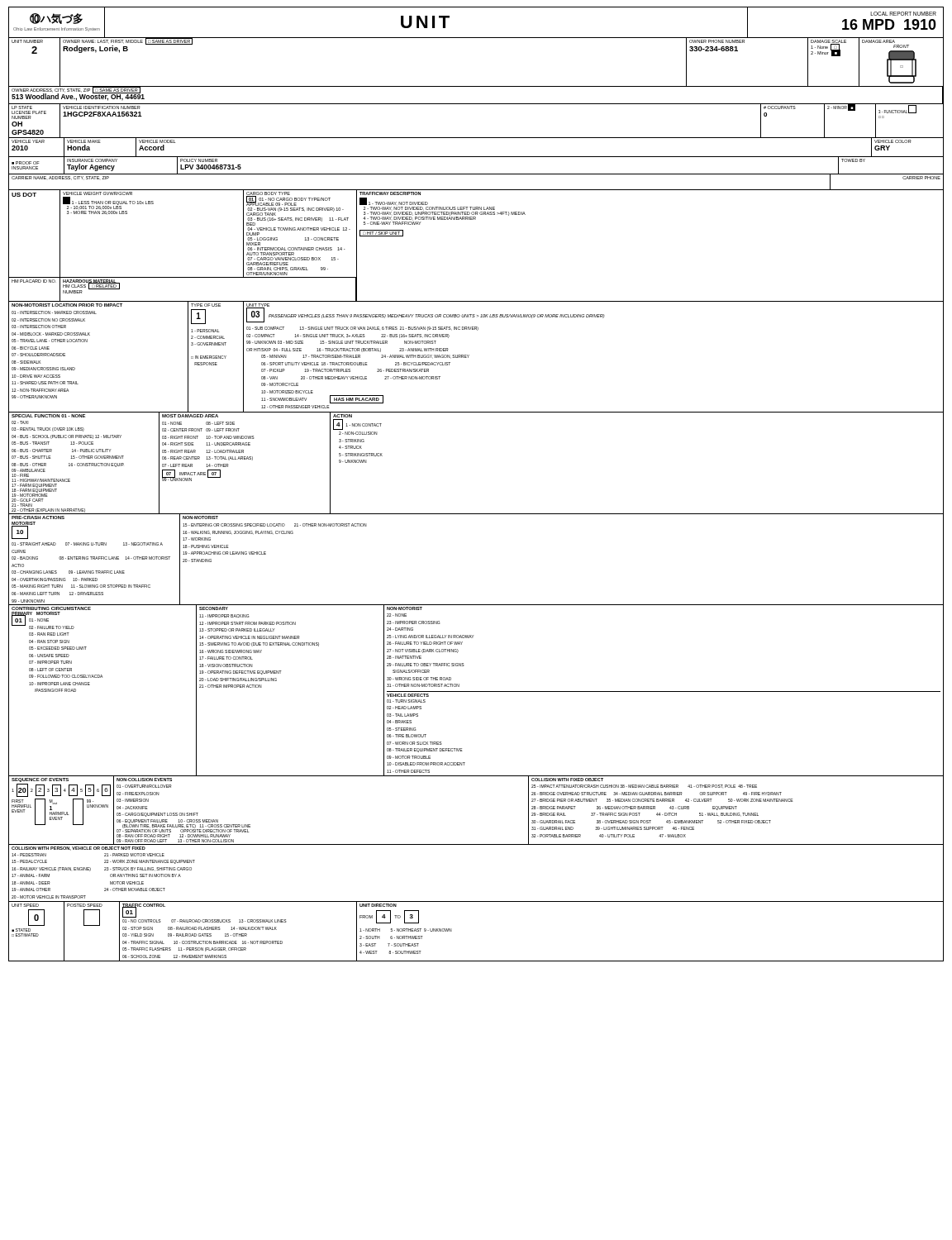Find the table that mentions "VEHICLE YEAR 2010 VEHICLE"
Image resolution: width=952 pixels, height=1240 pixels.
coord(476,148)
